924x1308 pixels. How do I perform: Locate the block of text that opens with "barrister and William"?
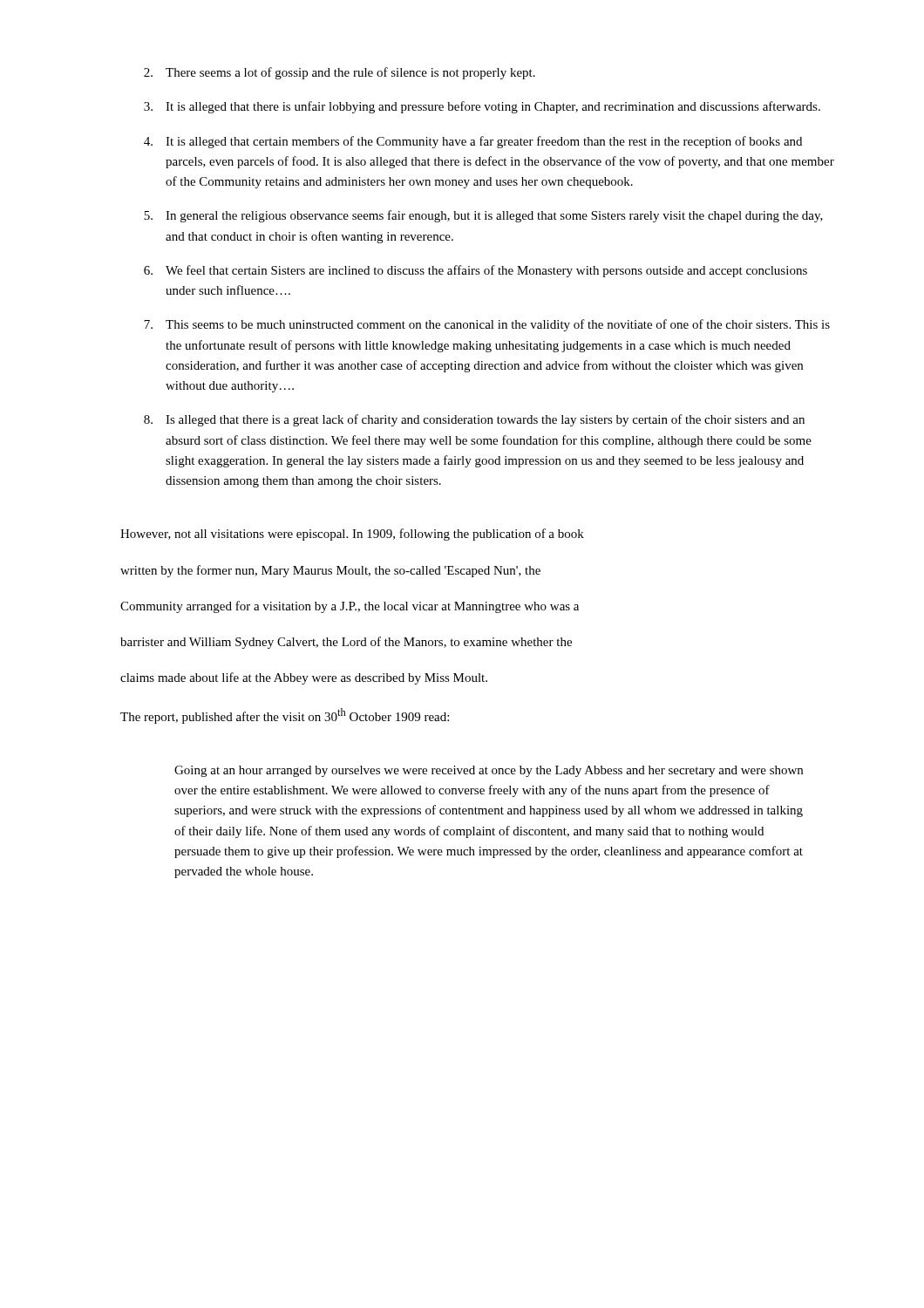tap(346, 642)
